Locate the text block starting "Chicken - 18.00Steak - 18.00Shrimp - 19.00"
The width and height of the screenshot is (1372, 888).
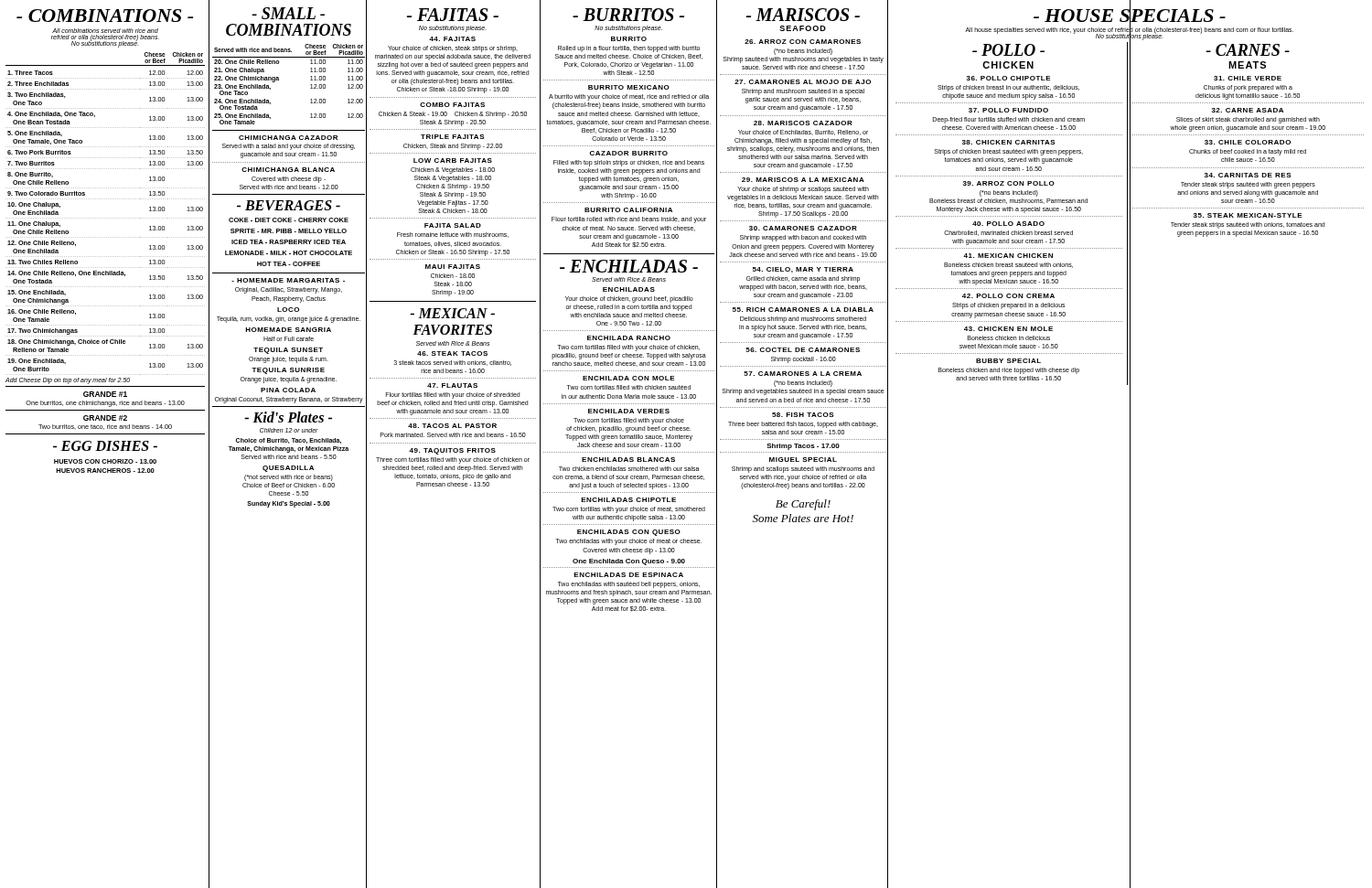point(453,284)
